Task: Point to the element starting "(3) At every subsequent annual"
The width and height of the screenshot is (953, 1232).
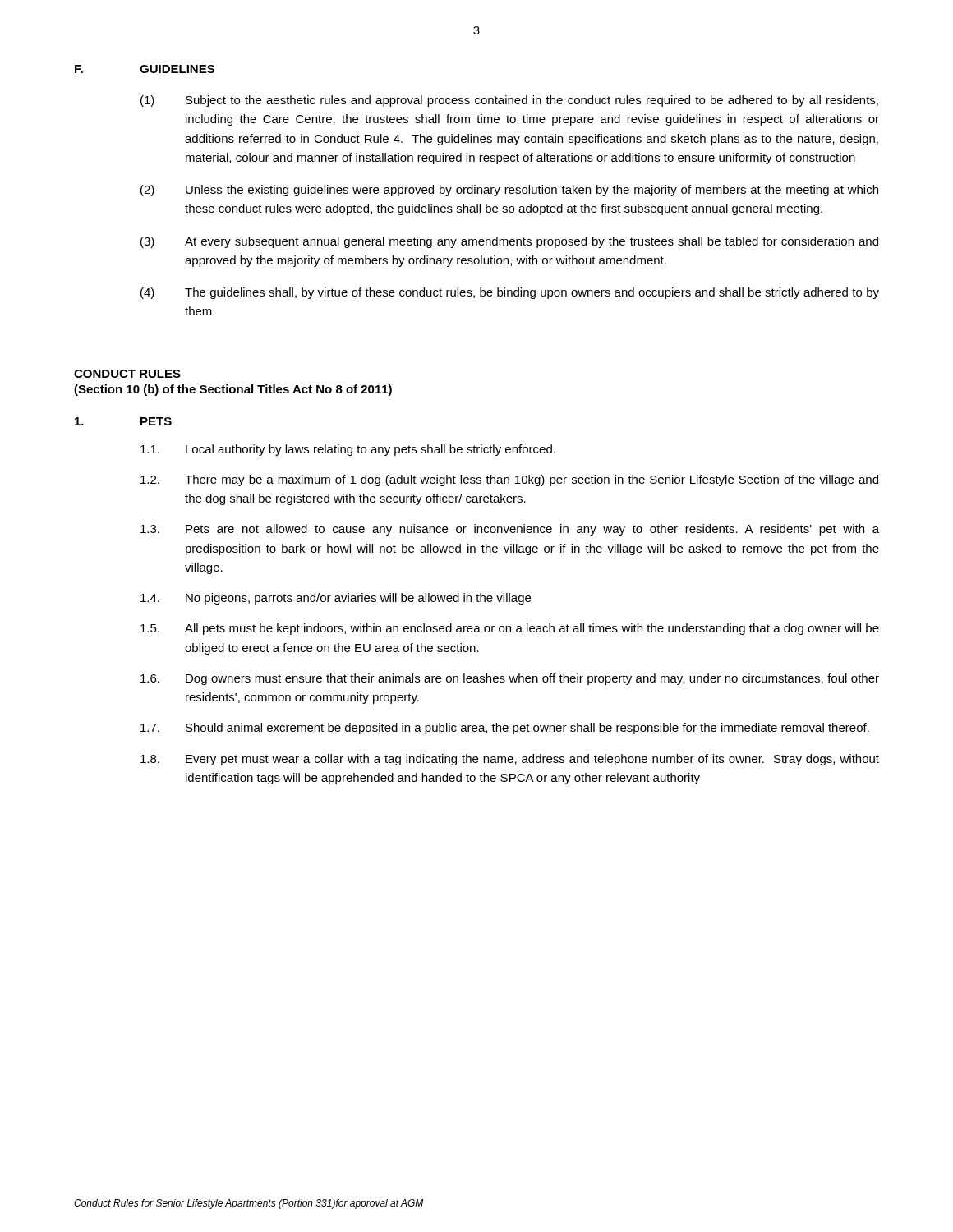Action: coord(509,250)
